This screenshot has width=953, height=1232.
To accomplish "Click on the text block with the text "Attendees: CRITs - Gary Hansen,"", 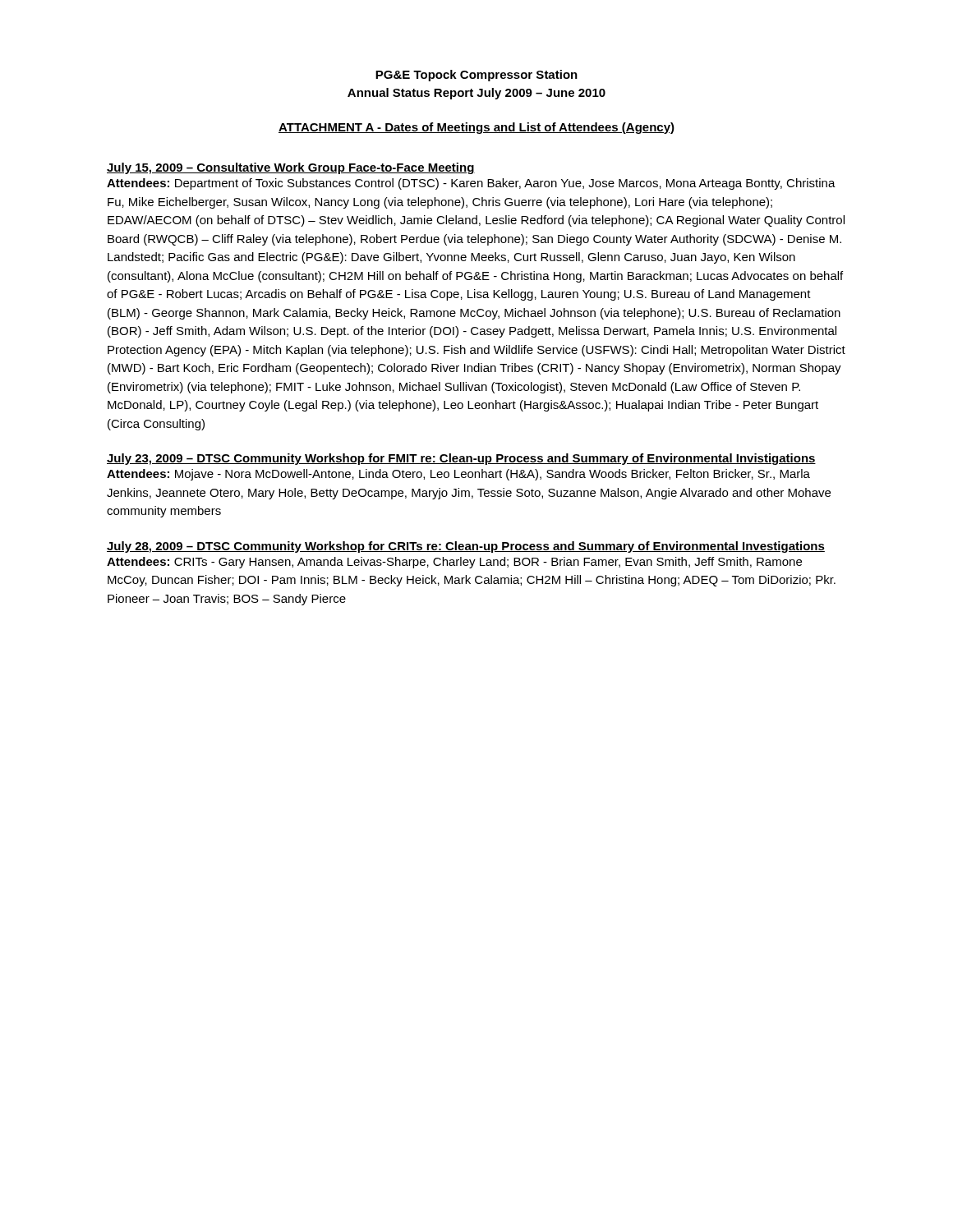I will (476, 580).
